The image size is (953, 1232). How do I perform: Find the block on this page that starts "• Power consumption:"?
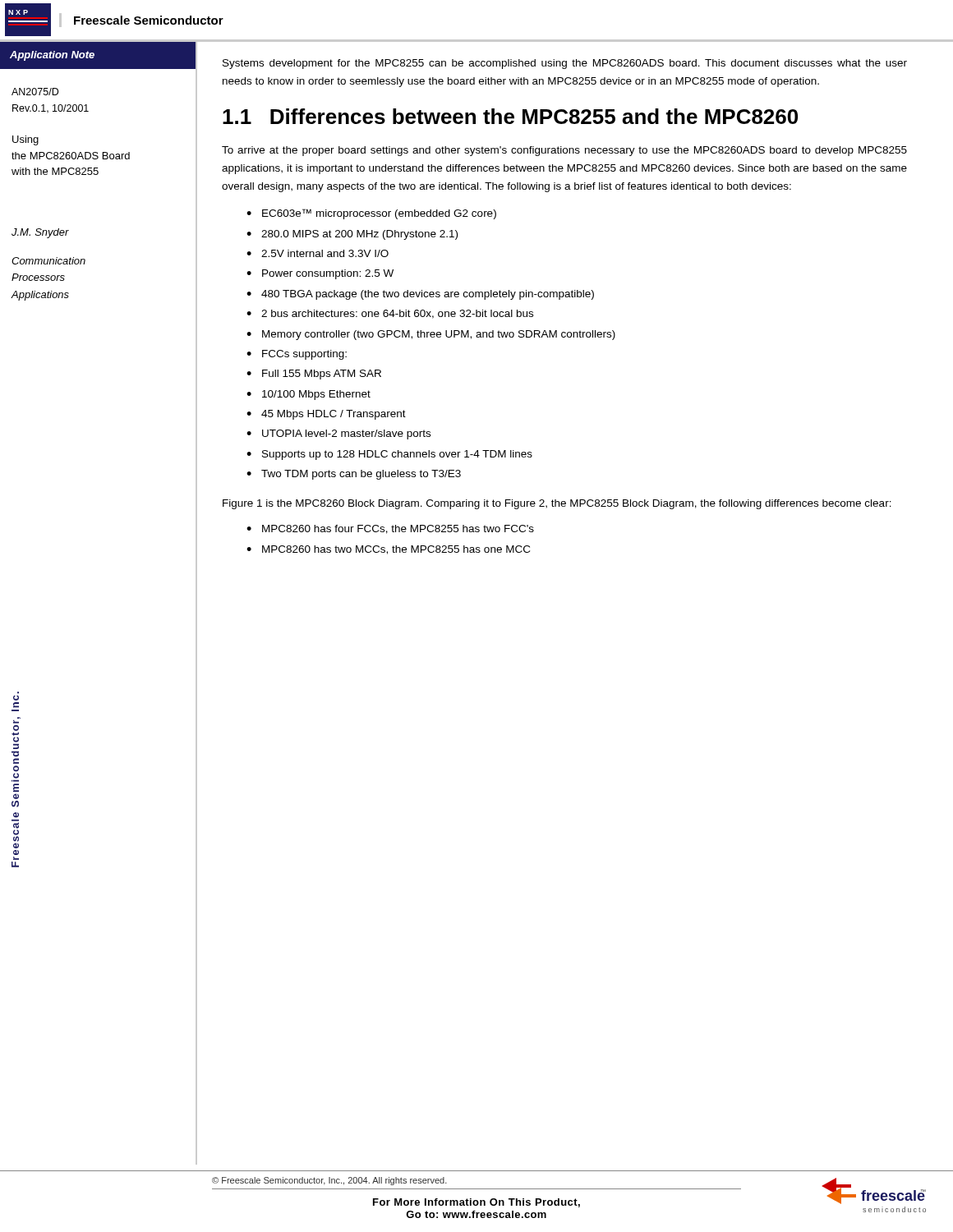click(x=320, y=274)
